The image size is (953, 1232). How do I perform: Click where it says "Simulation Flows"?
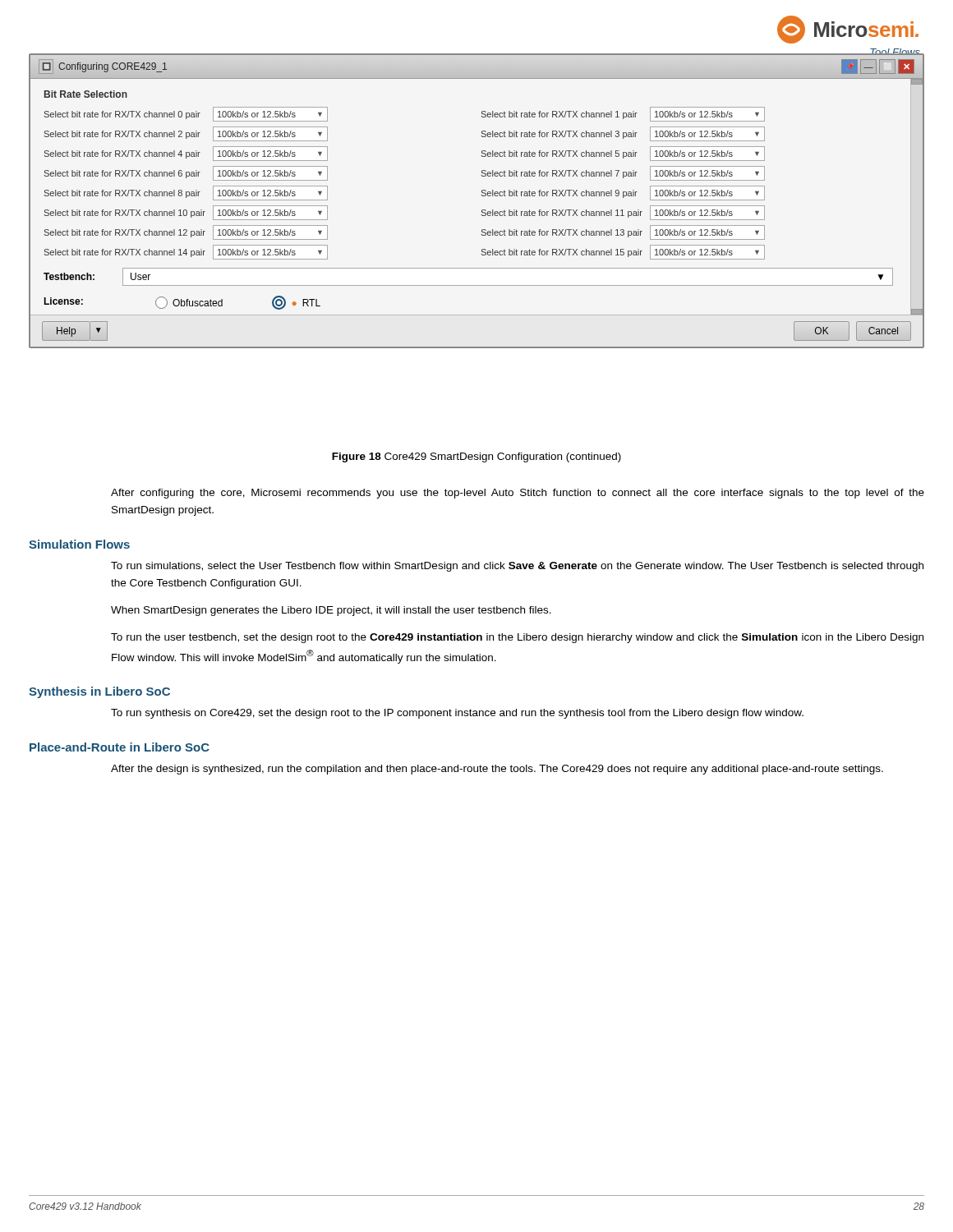[79, 544]
